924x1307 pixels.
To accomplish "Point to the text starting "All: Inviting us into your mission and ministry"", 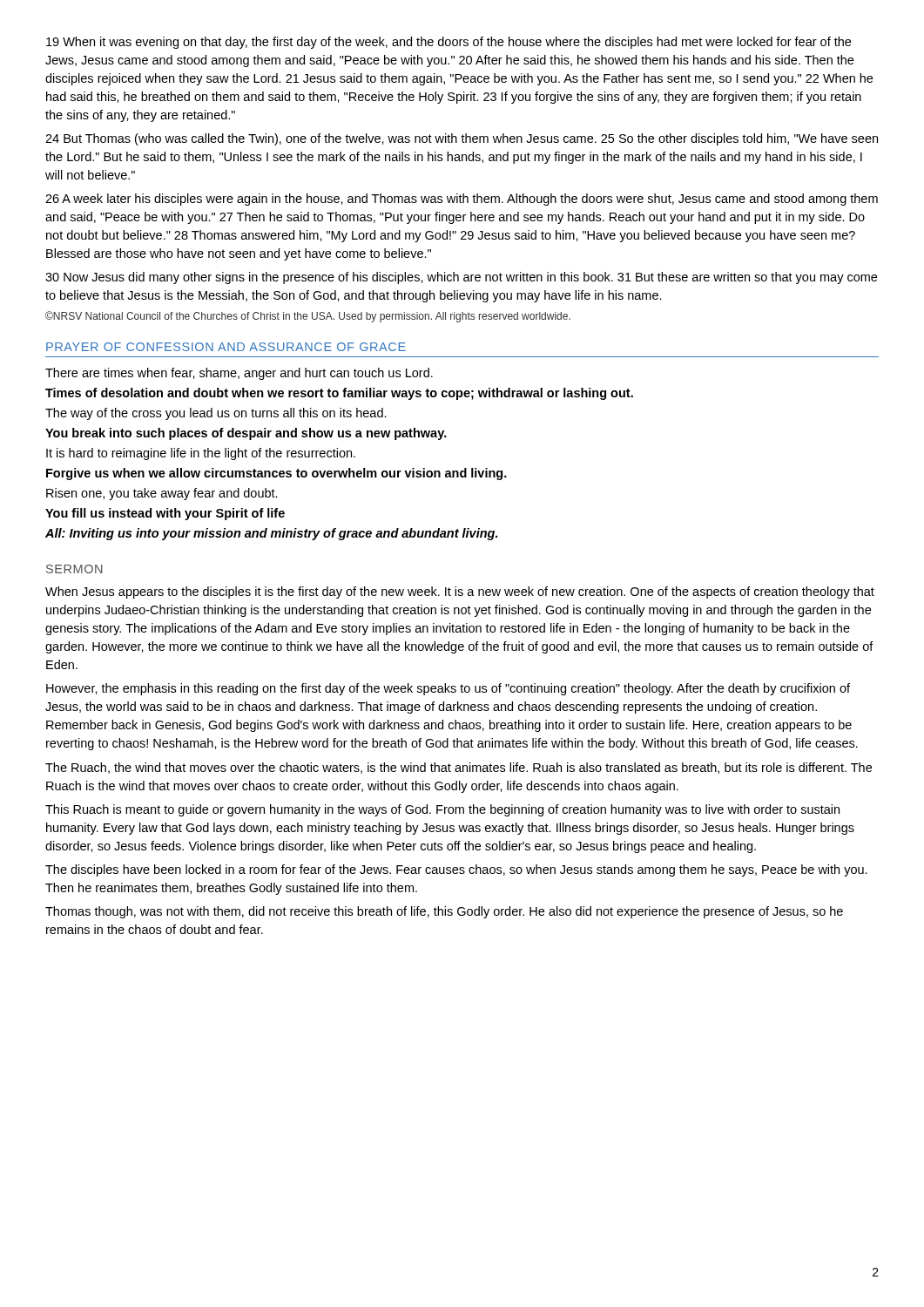I will 272,534.
